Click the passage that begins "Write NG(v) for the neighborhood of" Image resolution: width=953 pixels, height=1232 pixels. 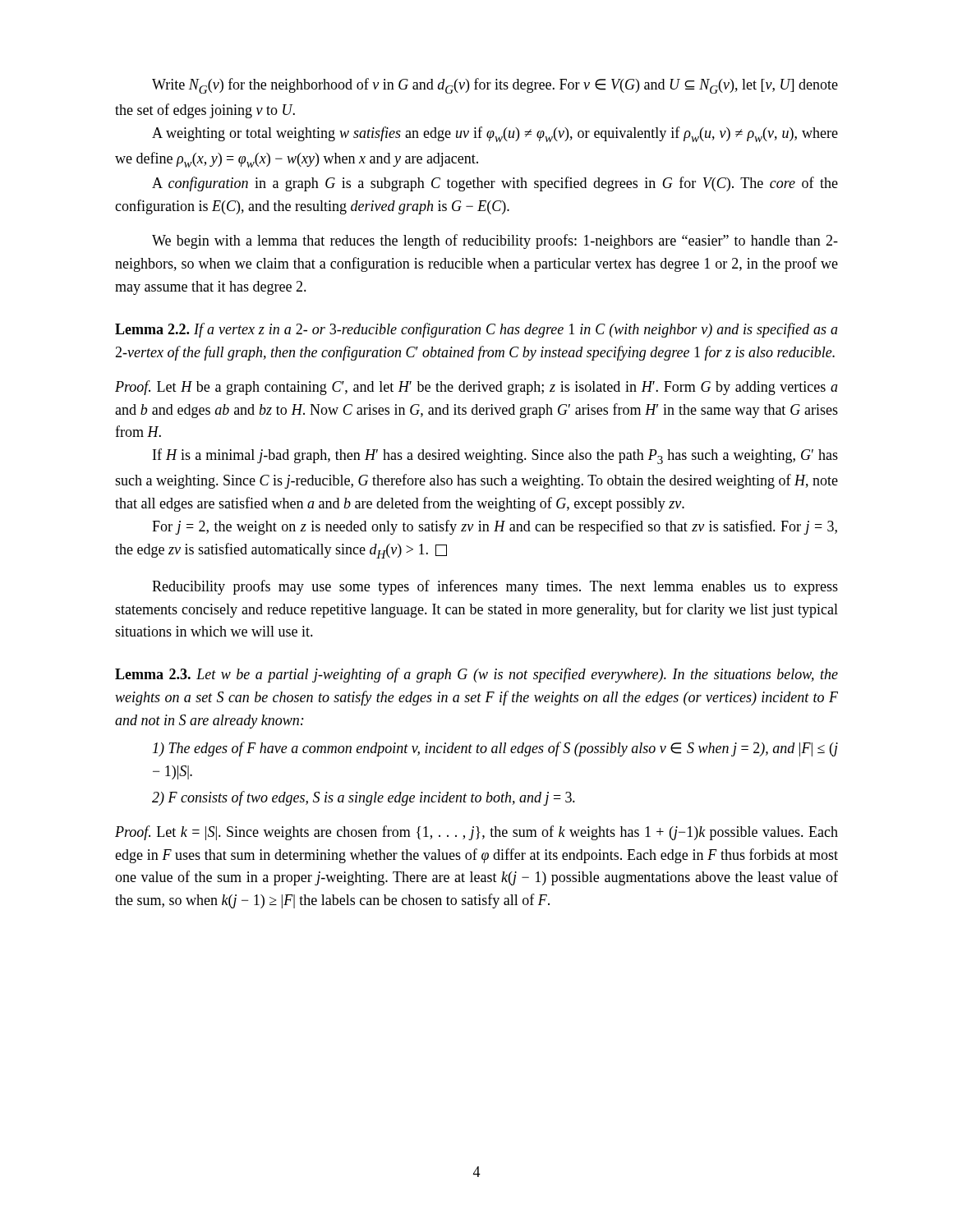coord(476,146)
